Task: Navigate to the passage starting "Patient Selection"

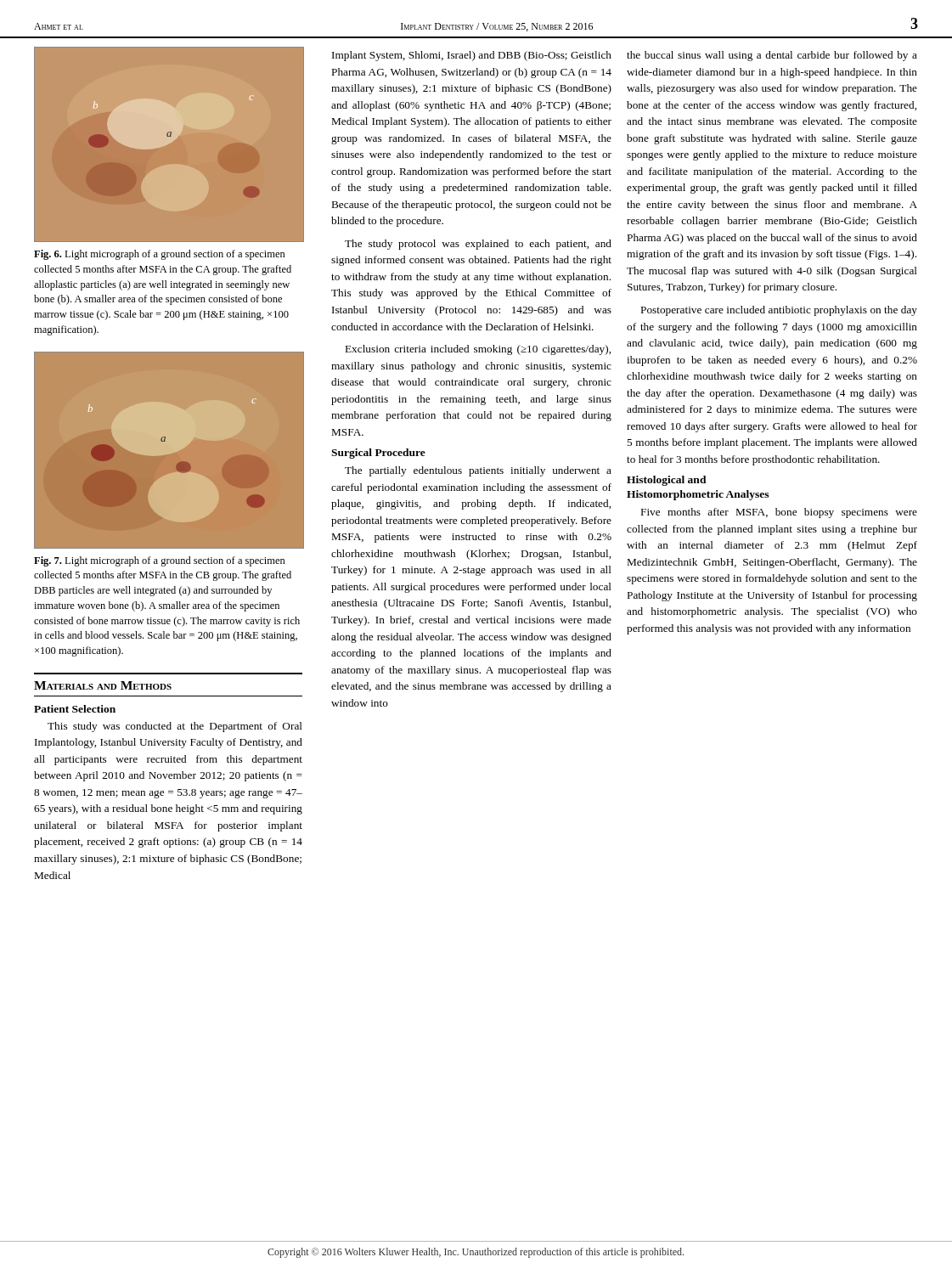Action: 75,709
